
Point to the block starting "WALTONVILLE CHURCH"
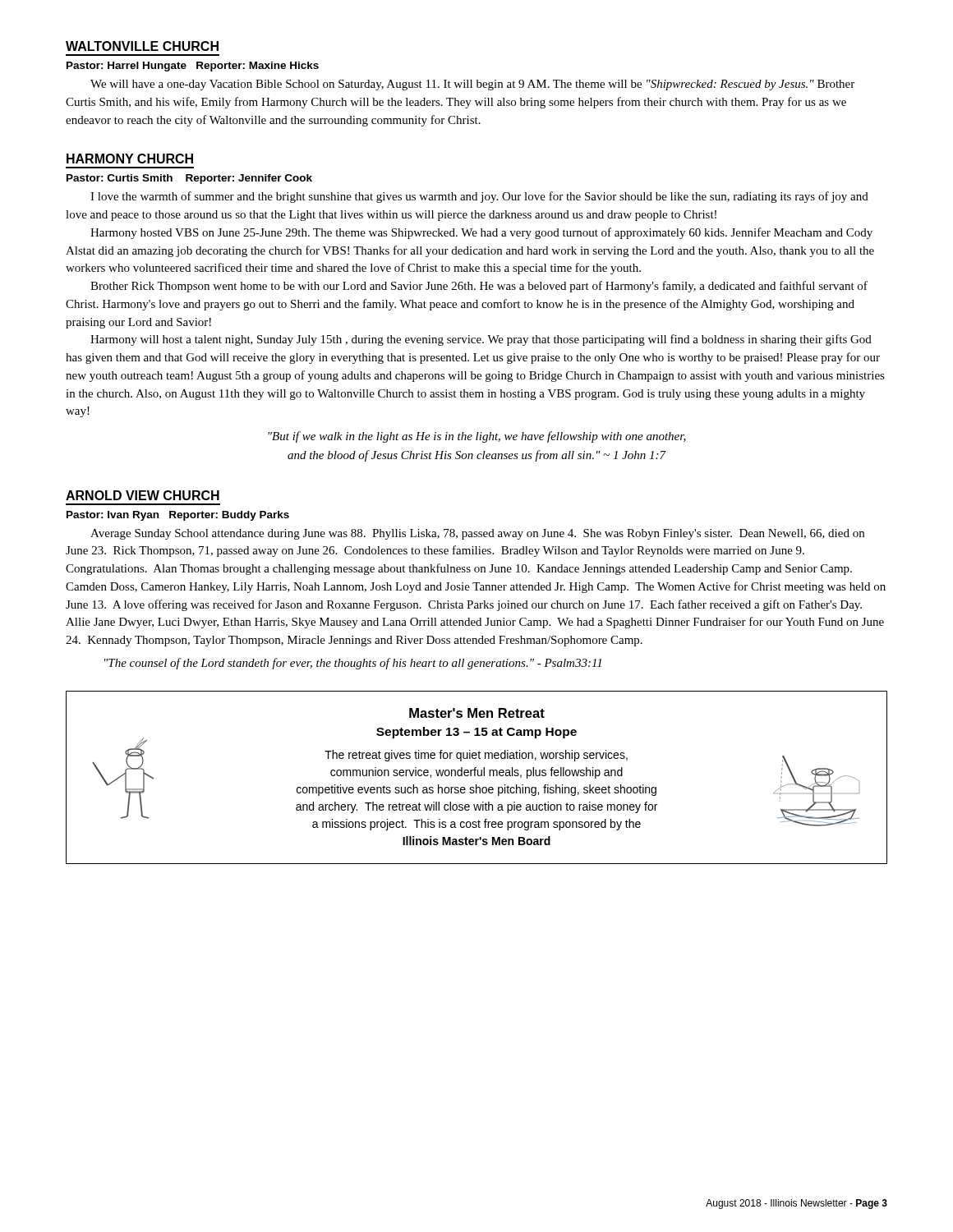pyautogui.click(x=143, y=46)
